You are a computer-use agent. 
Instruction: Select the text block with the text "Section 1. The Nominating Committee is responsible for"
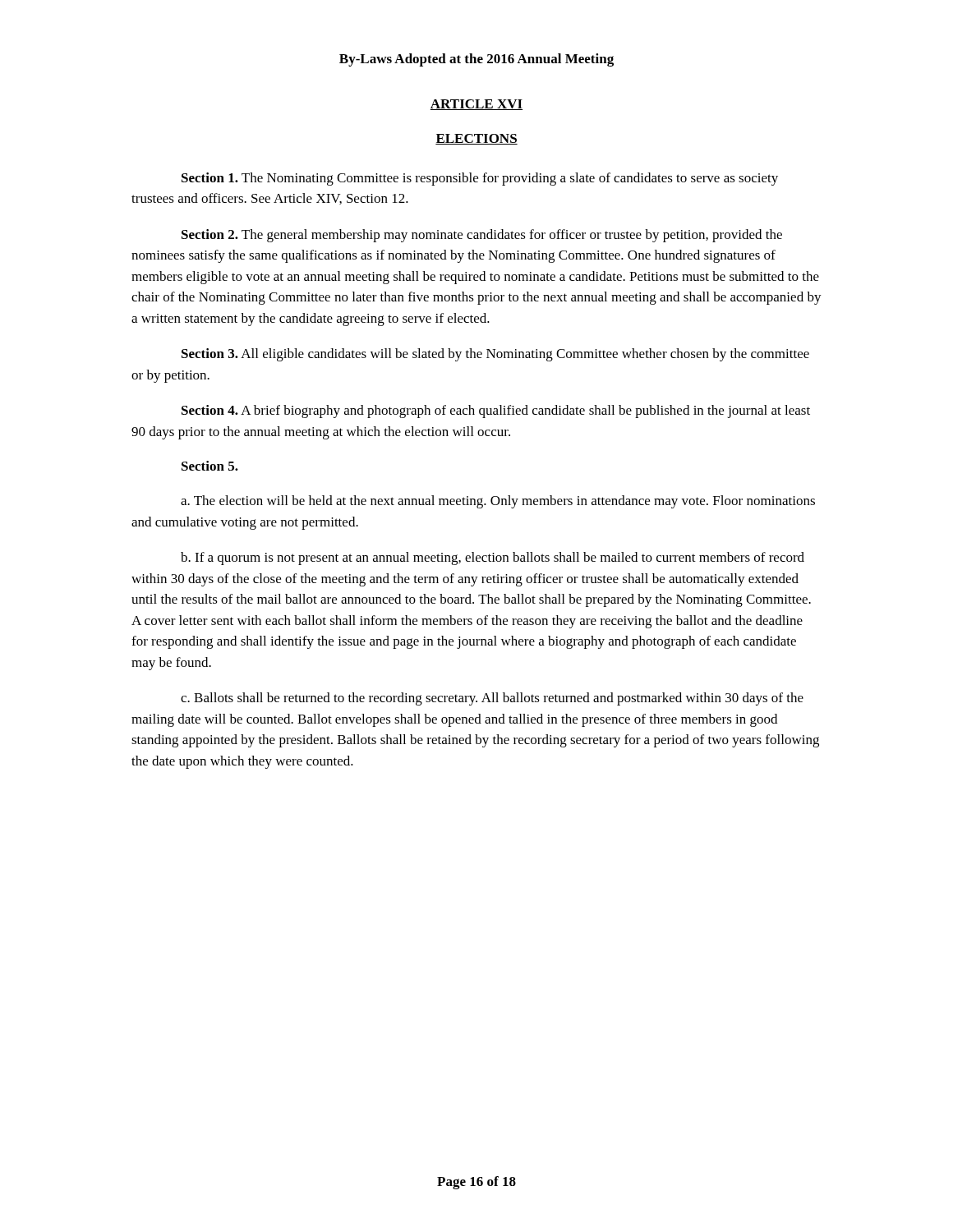[455, 188]
